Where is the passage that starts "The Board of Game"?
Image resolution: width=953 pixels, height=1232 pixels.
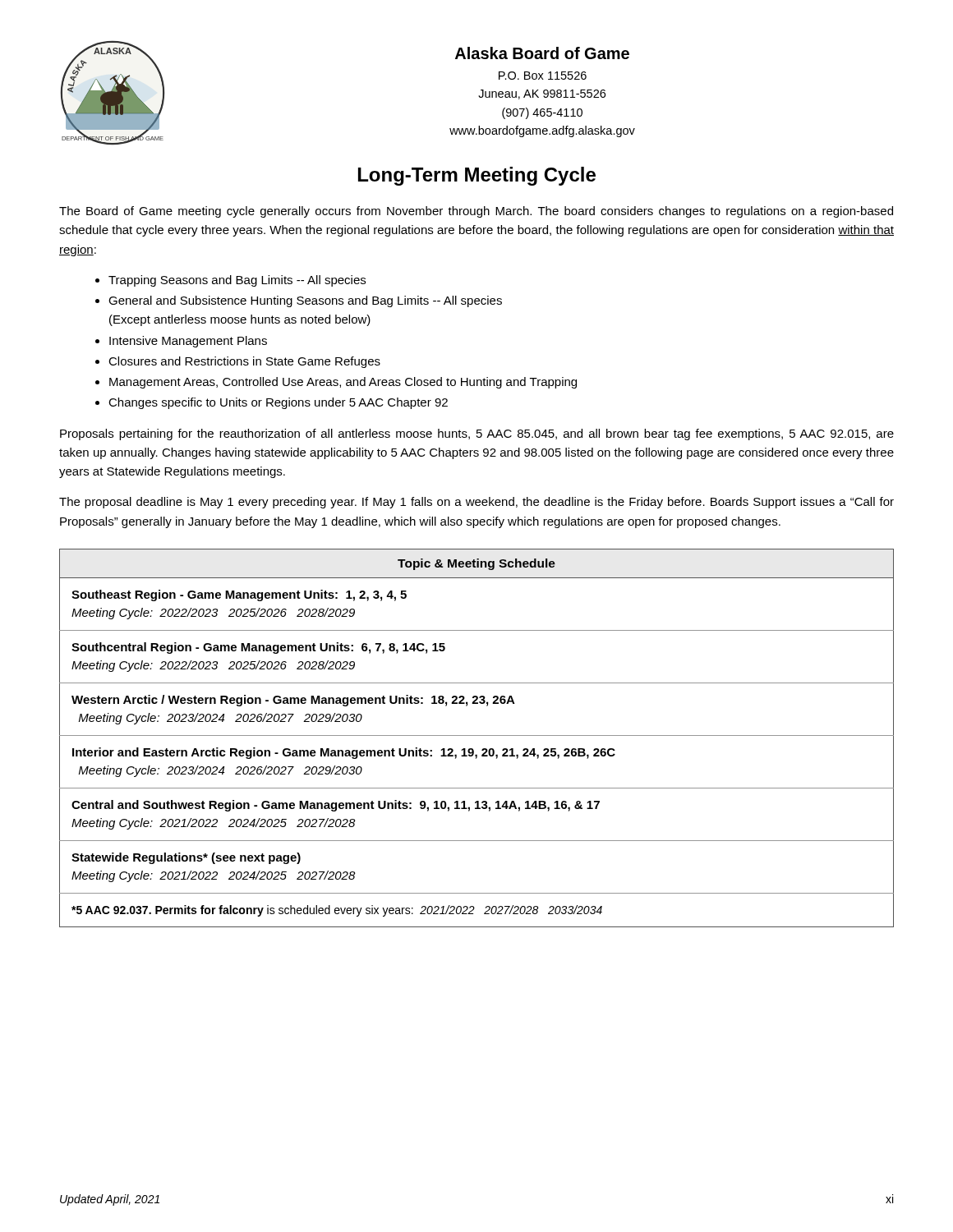click(x=476, y=230)
